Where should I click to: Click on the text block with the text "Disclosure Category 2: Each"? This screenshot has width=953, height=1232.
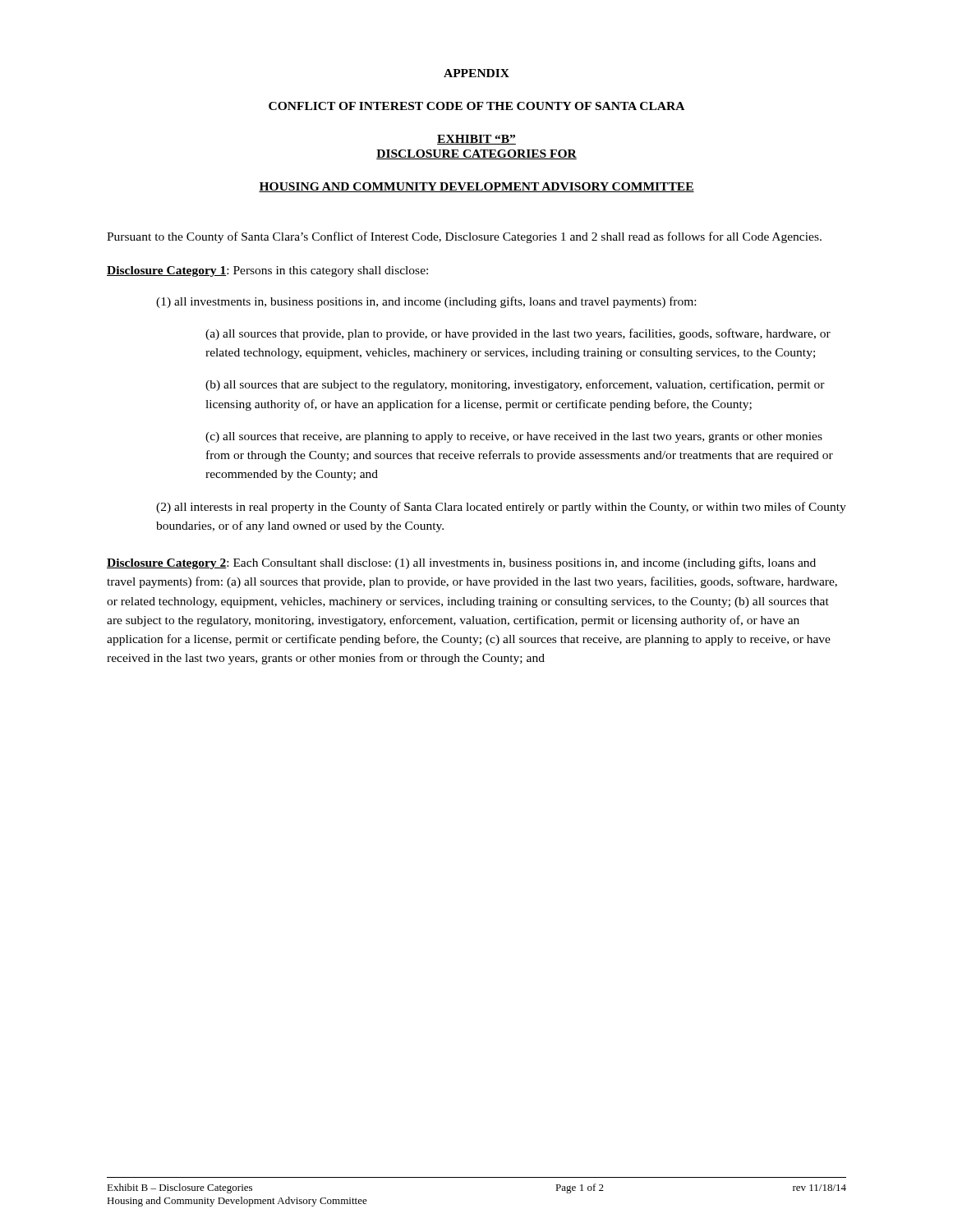click(472, 610)
